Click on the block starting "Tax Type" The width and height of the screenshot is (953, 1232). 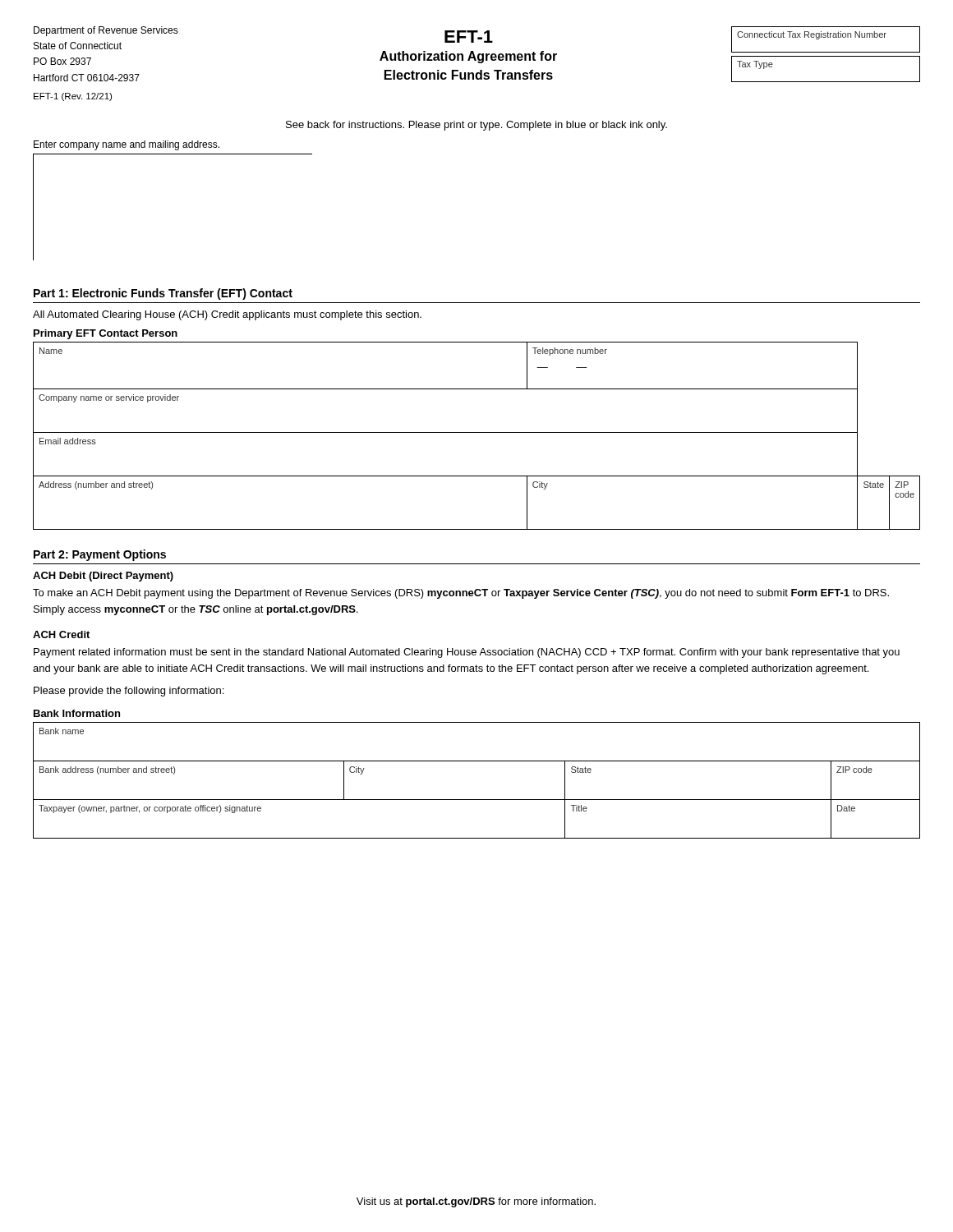(755, 64)
